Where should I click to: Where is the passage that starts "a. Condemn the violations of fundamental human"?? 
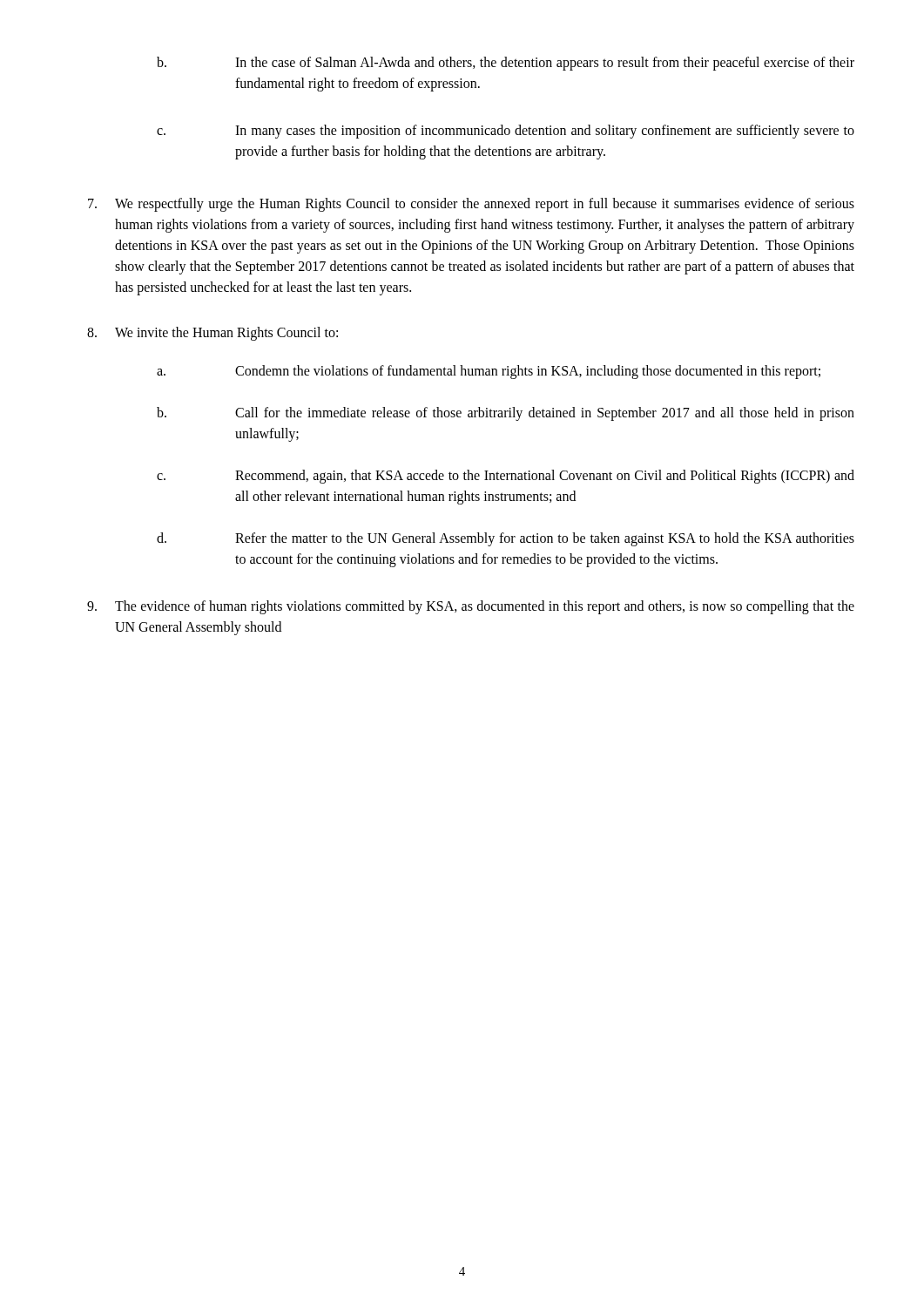471,371
